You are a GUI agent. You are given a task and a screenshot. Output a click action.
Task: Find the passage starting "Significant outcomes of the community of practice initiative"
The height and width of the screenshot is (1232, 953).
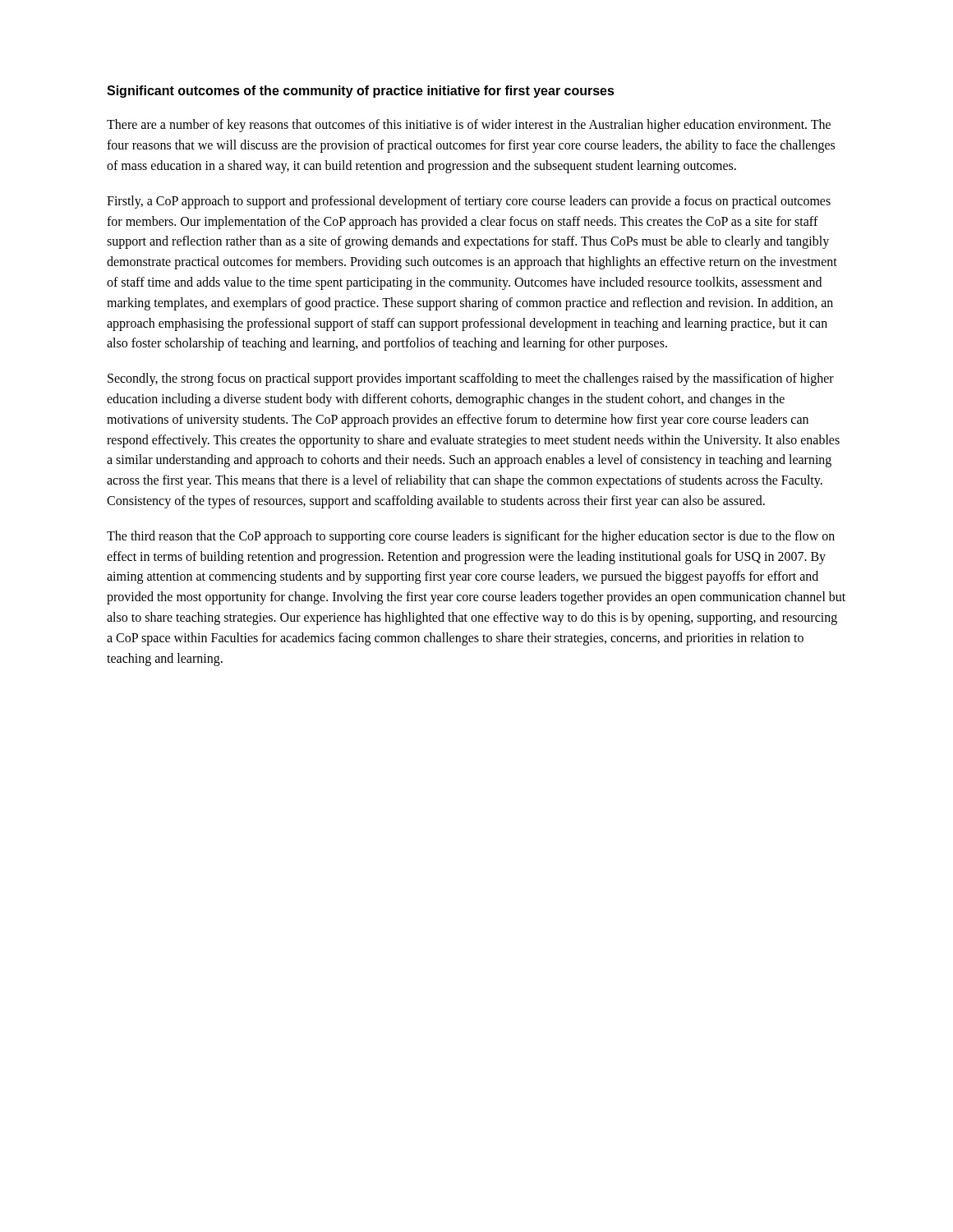[x=361, y=91]
